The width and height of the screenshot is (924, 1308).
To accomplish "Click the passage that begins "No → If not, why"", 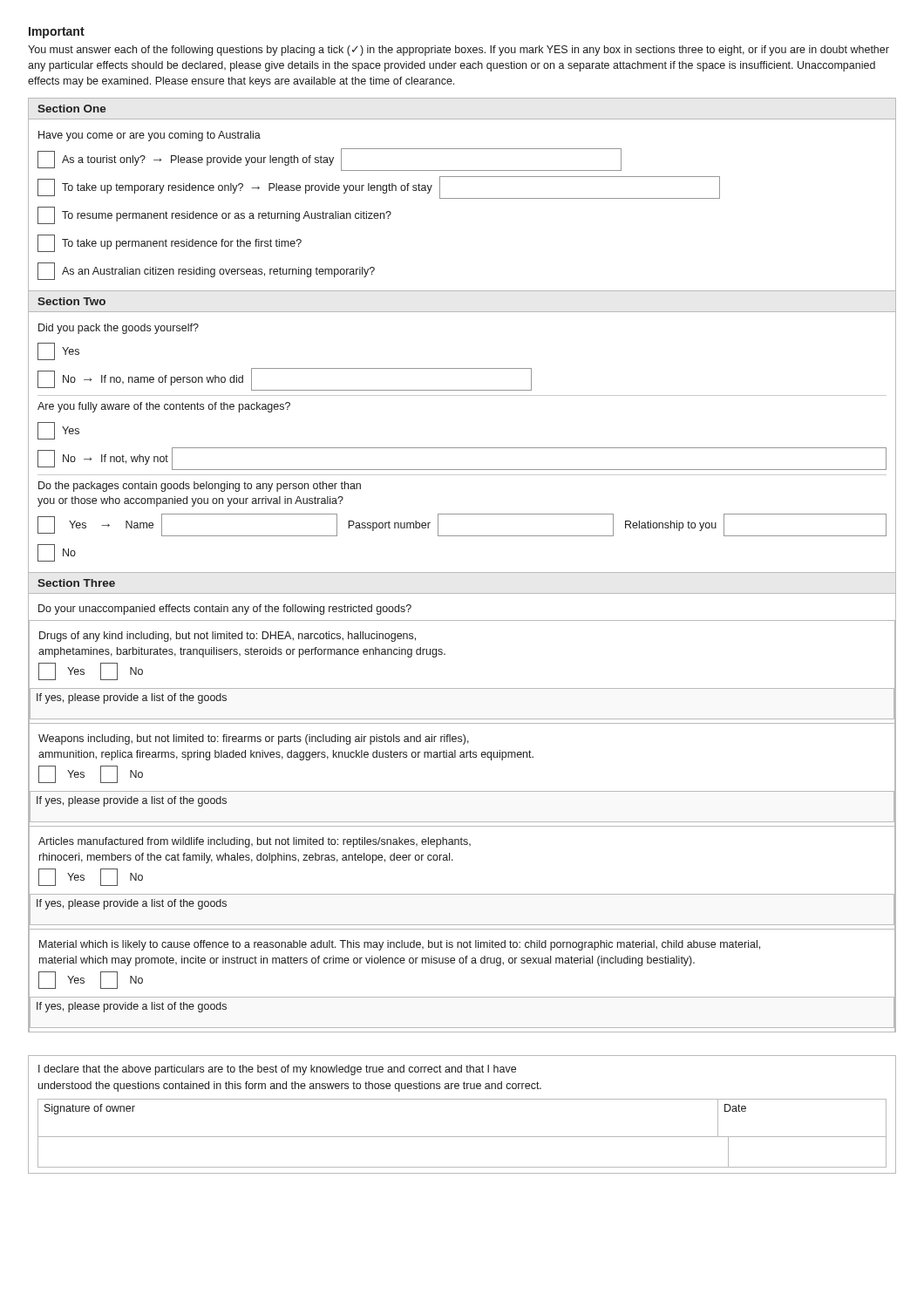I will point(462,459).
